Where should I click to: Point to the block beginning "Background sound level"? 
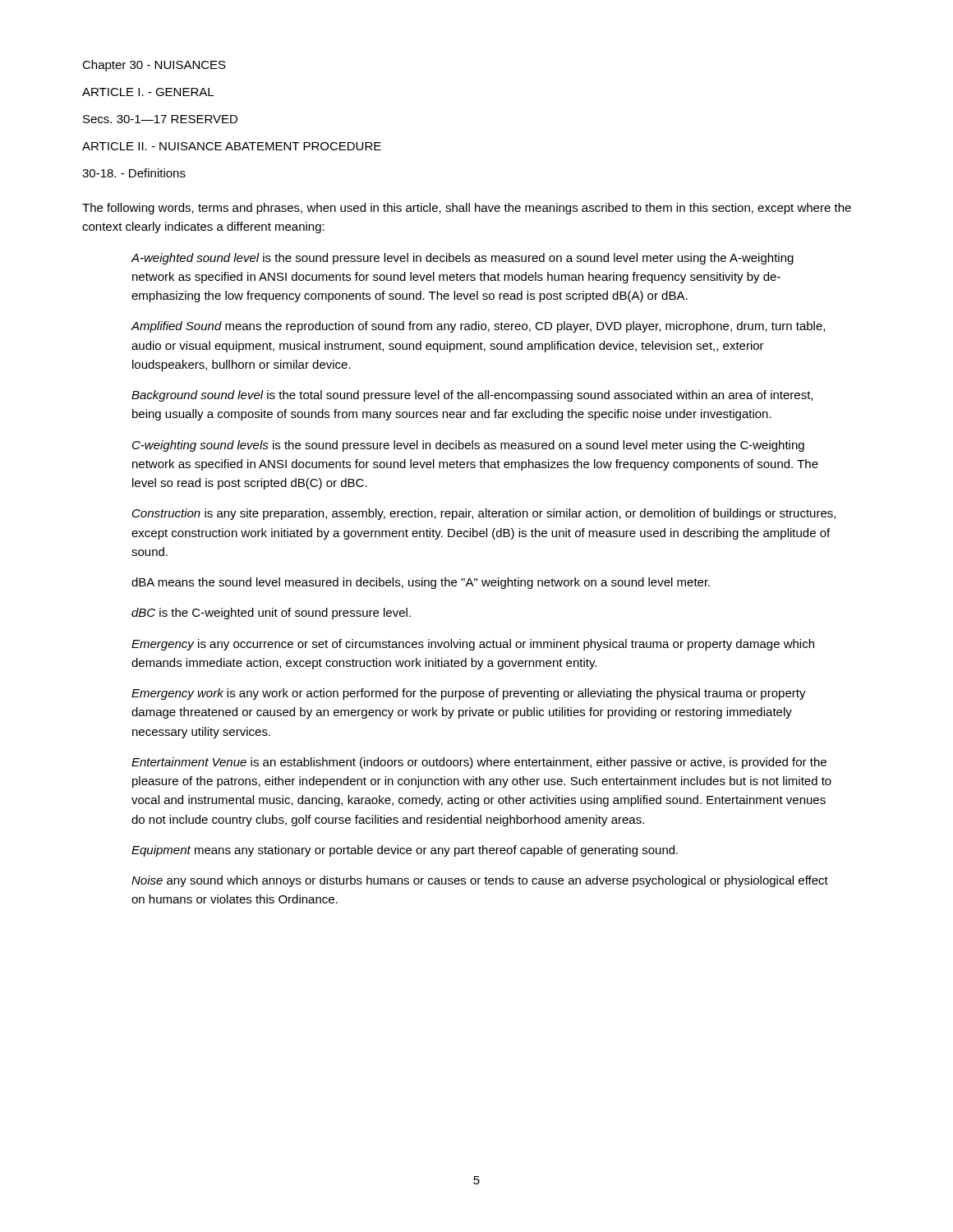click(x=473, y=404)
